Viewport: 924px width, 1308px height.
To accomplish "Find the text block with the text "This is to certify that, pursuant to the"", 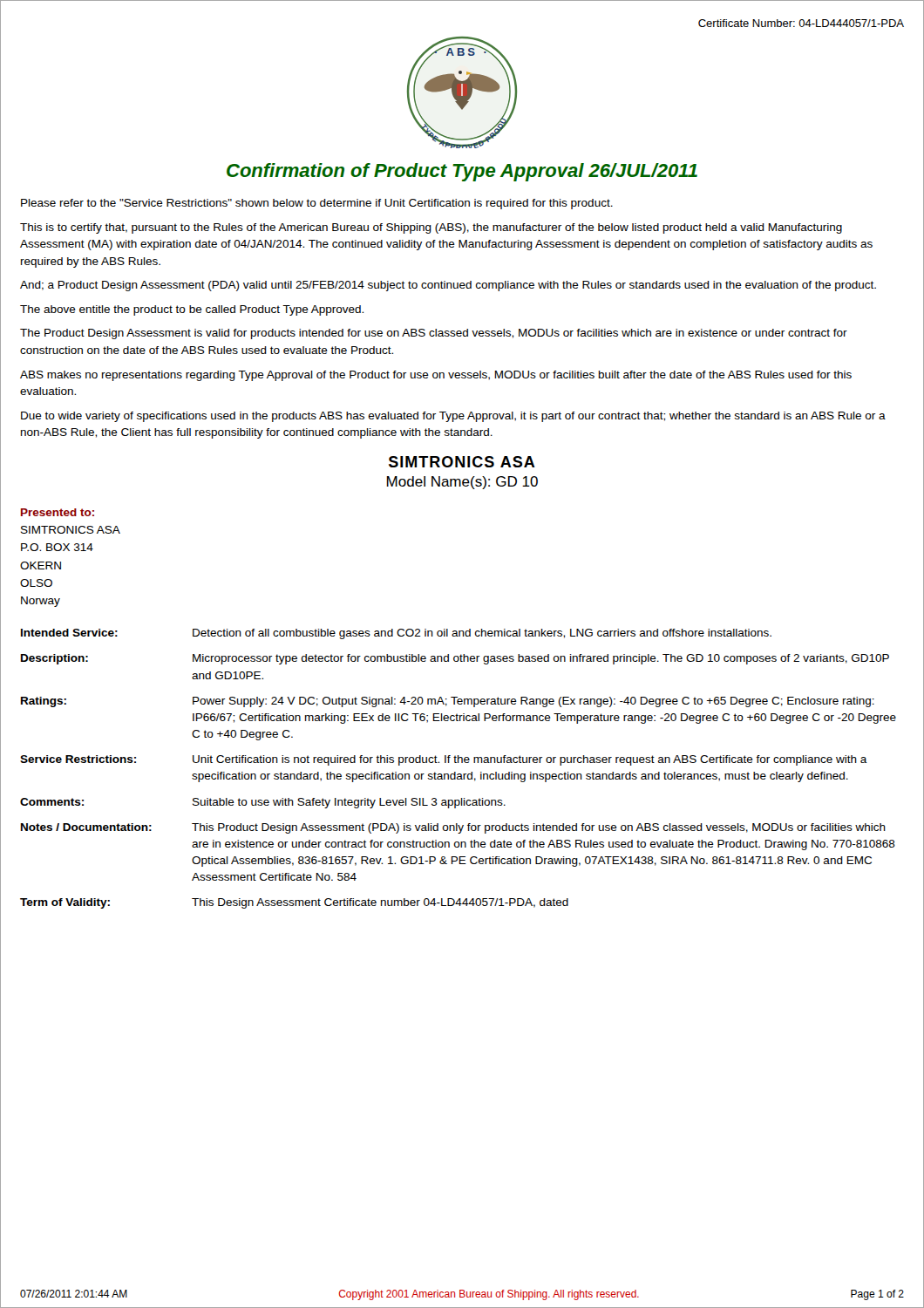I will click(x=446, y=244).
